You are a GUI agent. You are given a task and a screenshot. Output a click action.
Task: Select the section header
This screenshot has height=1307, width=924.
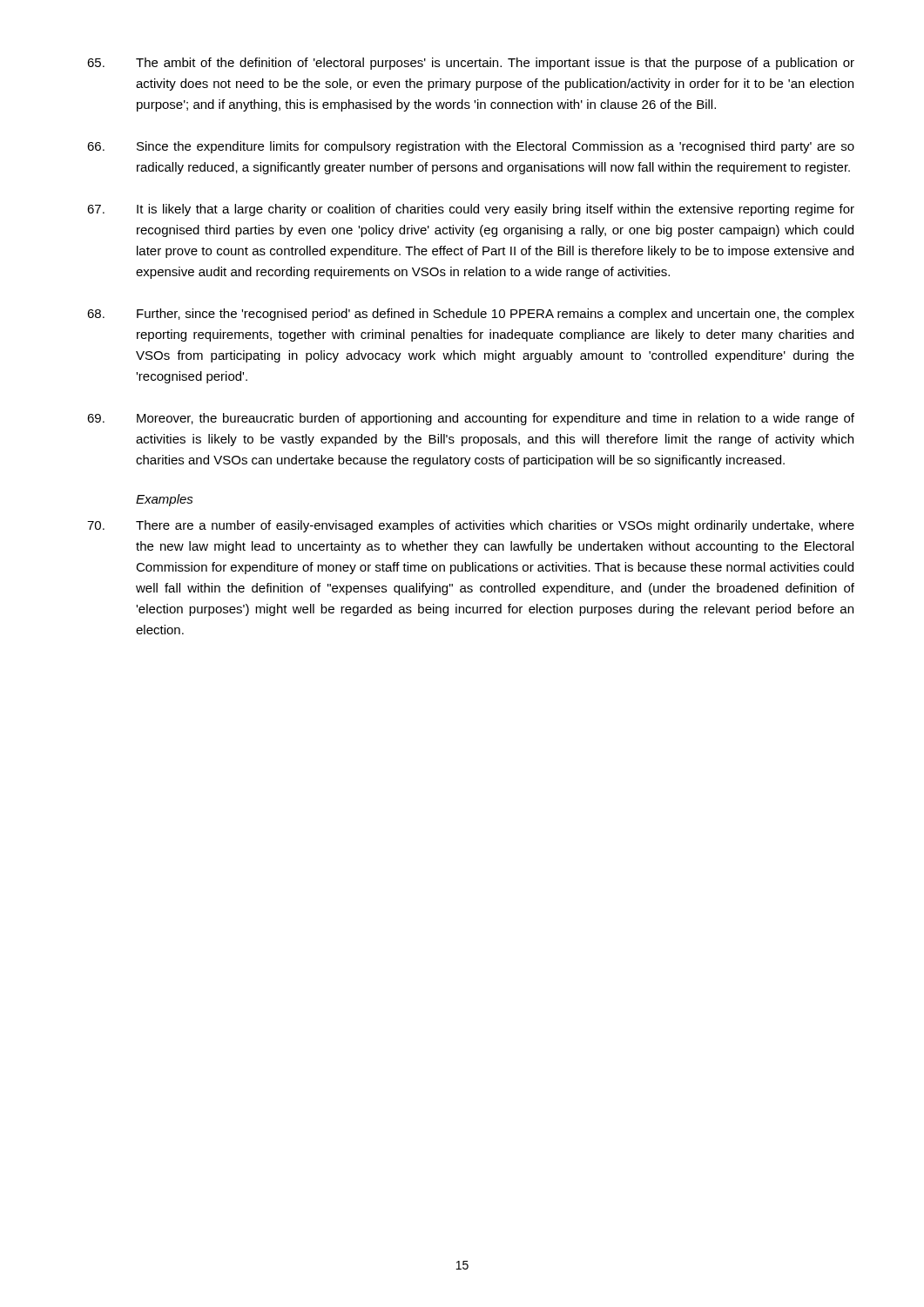coord(165,499)
